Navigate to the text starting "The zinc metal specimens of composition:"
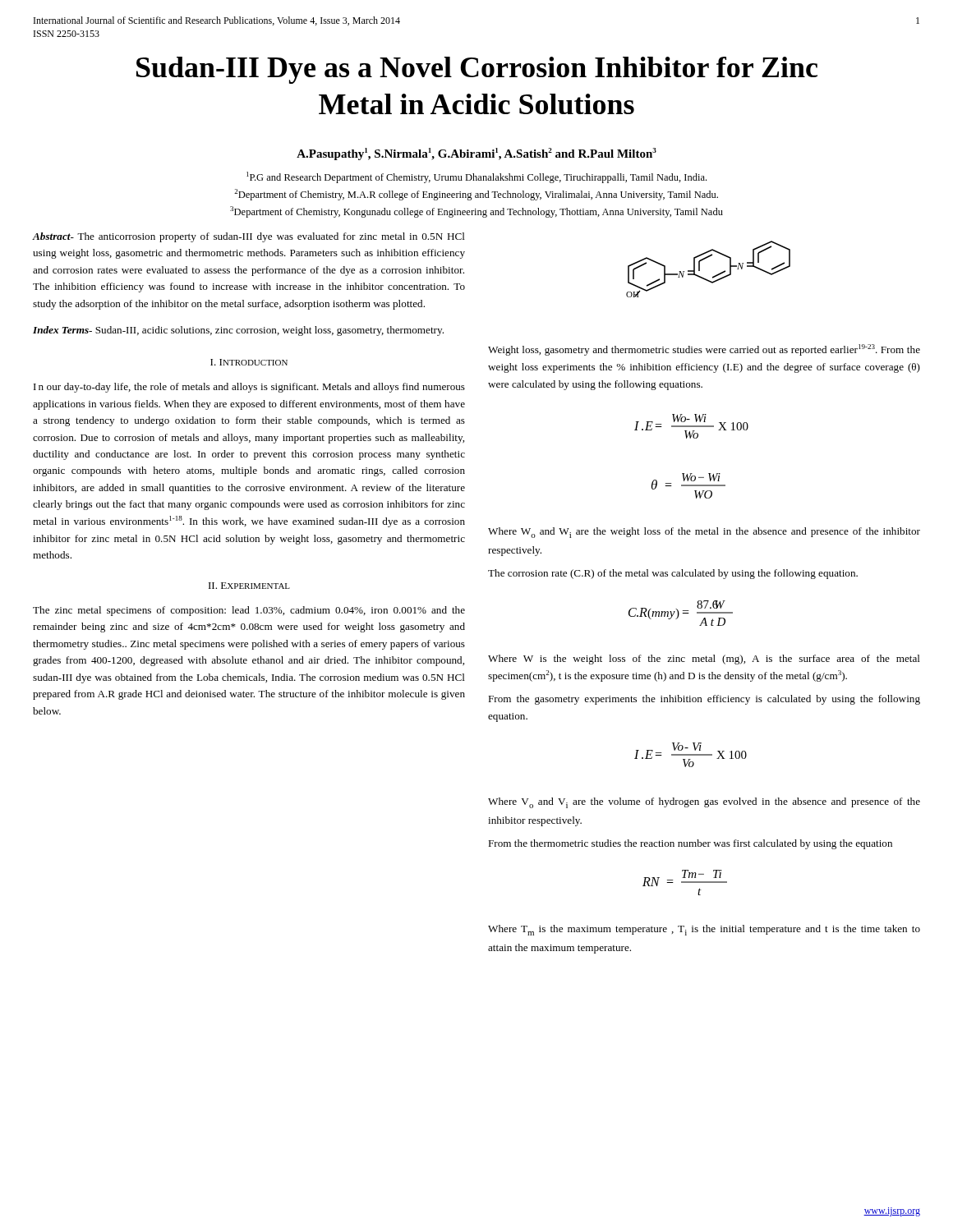953x1232 pixels. (x=249, y=661)
